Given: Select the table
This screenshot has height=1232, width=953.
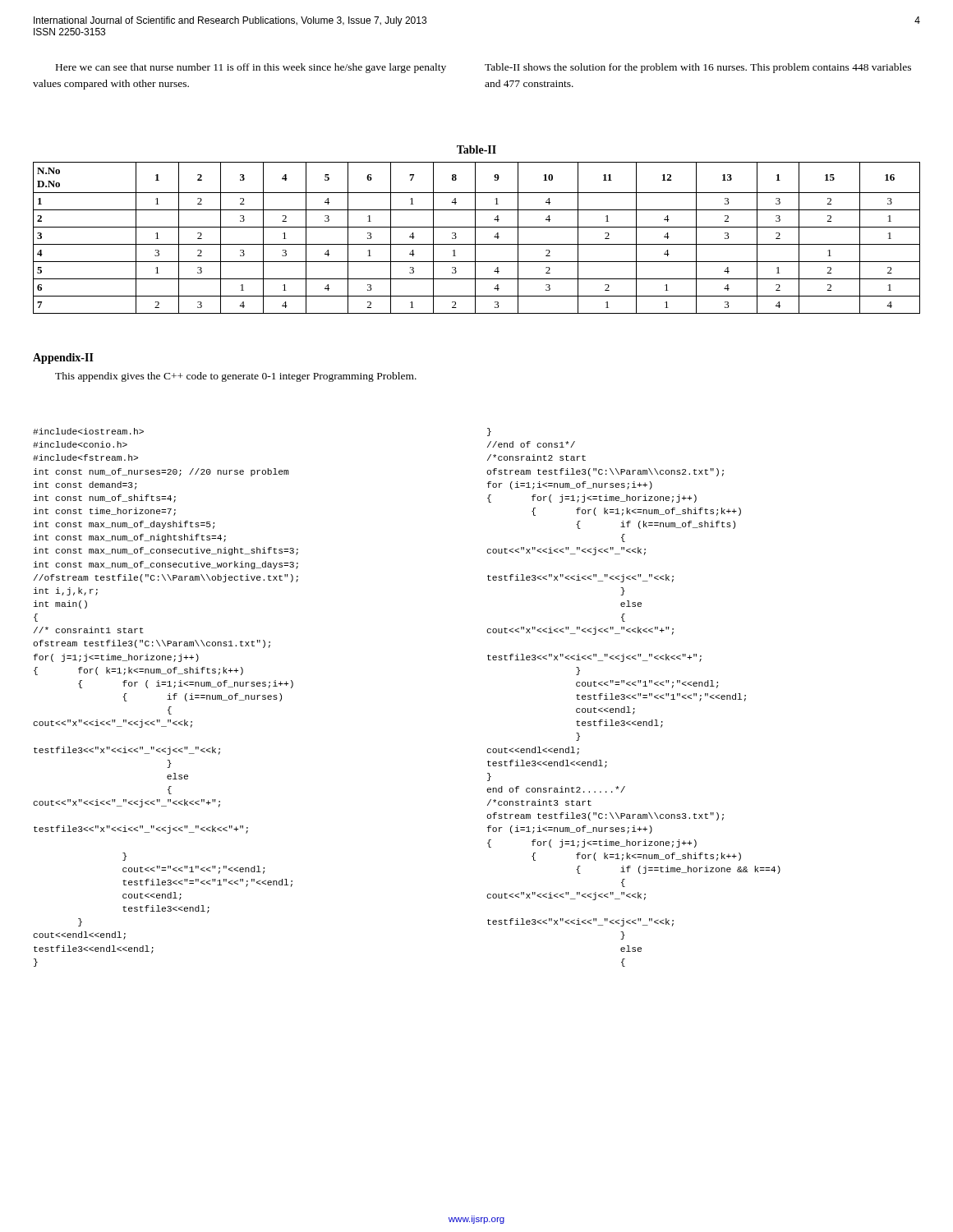Looking at the screenshot, I should pos(476,238).
